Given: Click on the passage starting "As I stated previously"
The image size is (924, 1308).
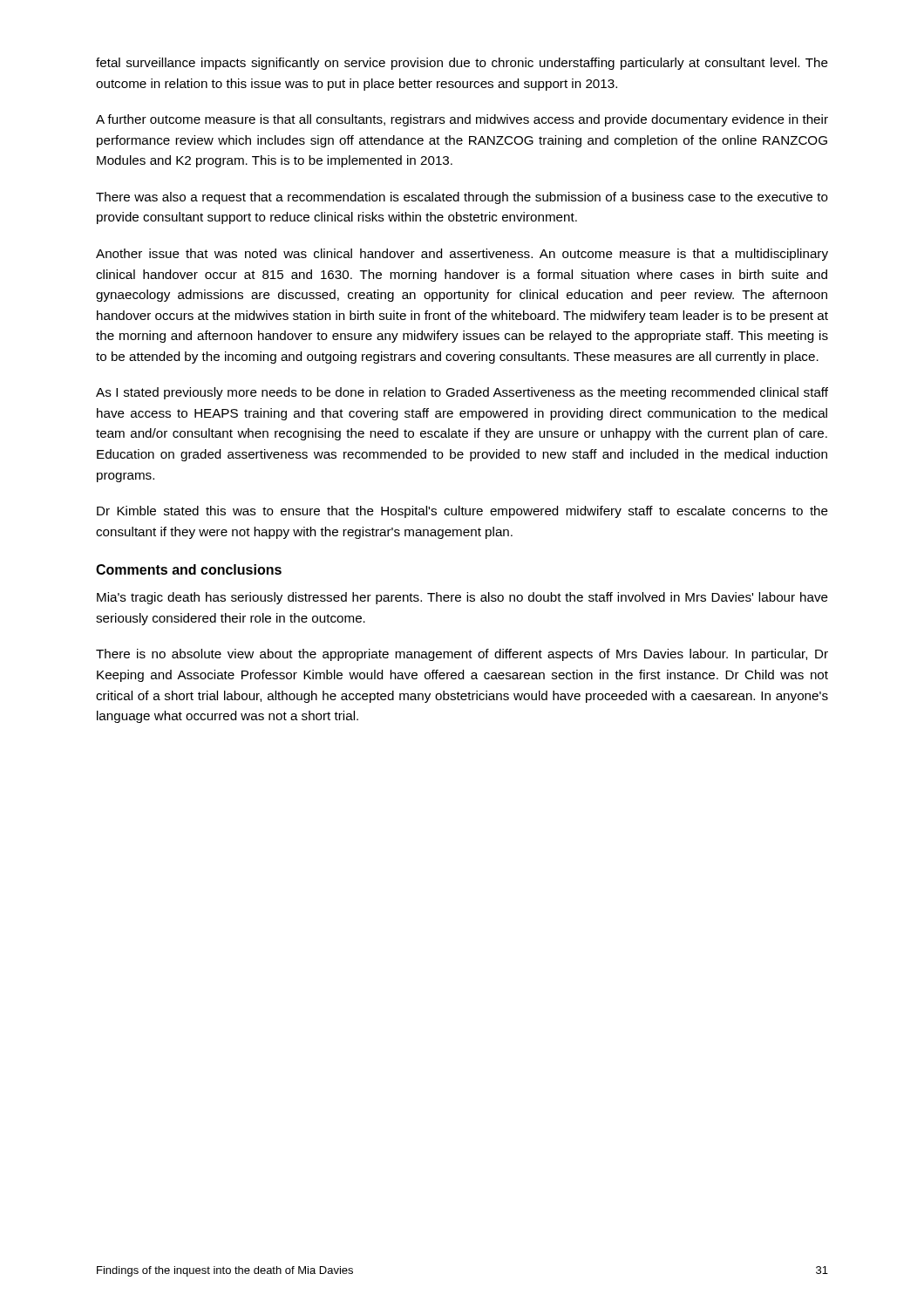Looking at the screenshot, I should click(x=462, y=433).
